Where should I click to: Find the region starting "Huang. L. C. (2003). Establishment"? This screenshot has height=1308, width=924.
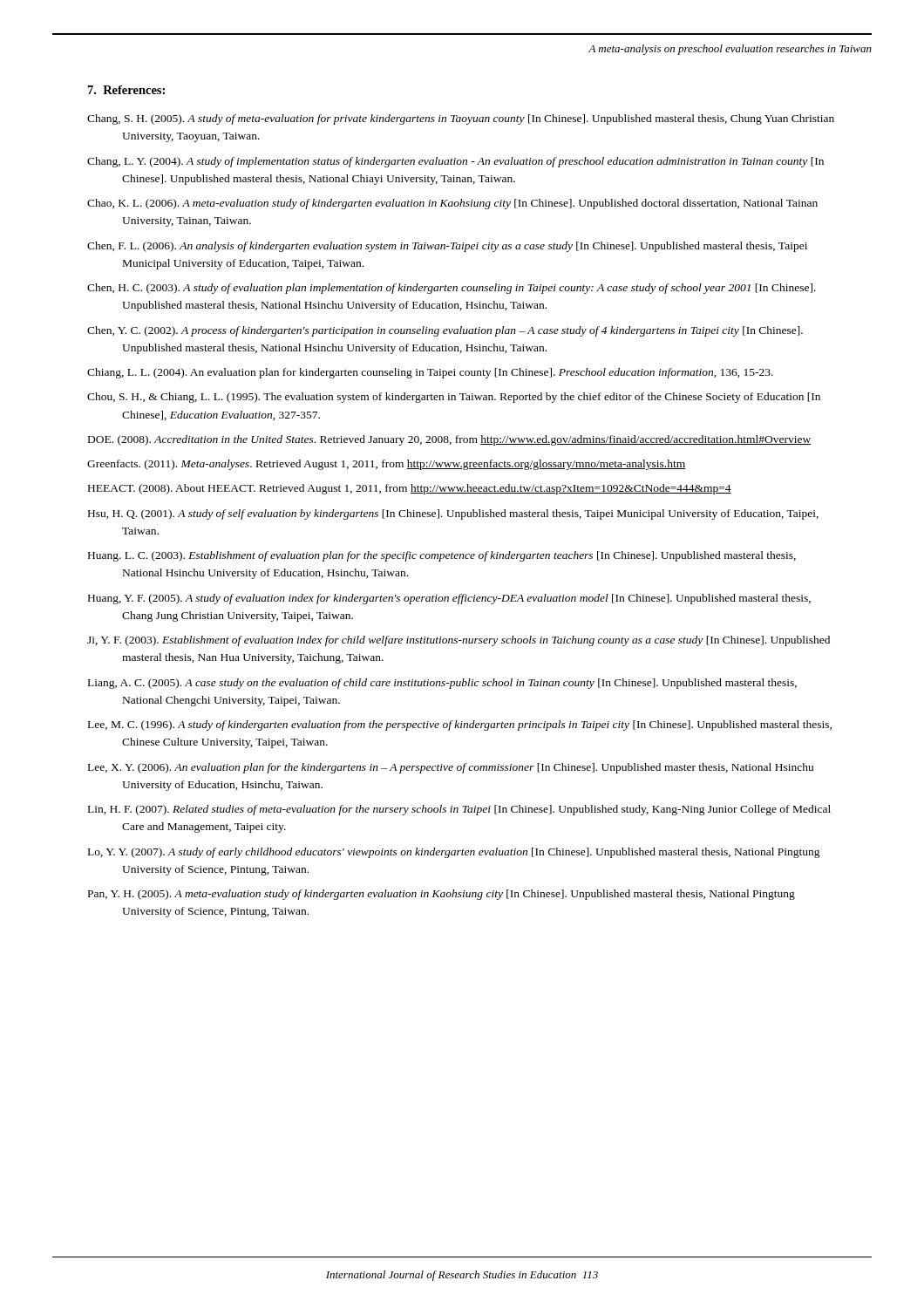click(x=442, y=564)
